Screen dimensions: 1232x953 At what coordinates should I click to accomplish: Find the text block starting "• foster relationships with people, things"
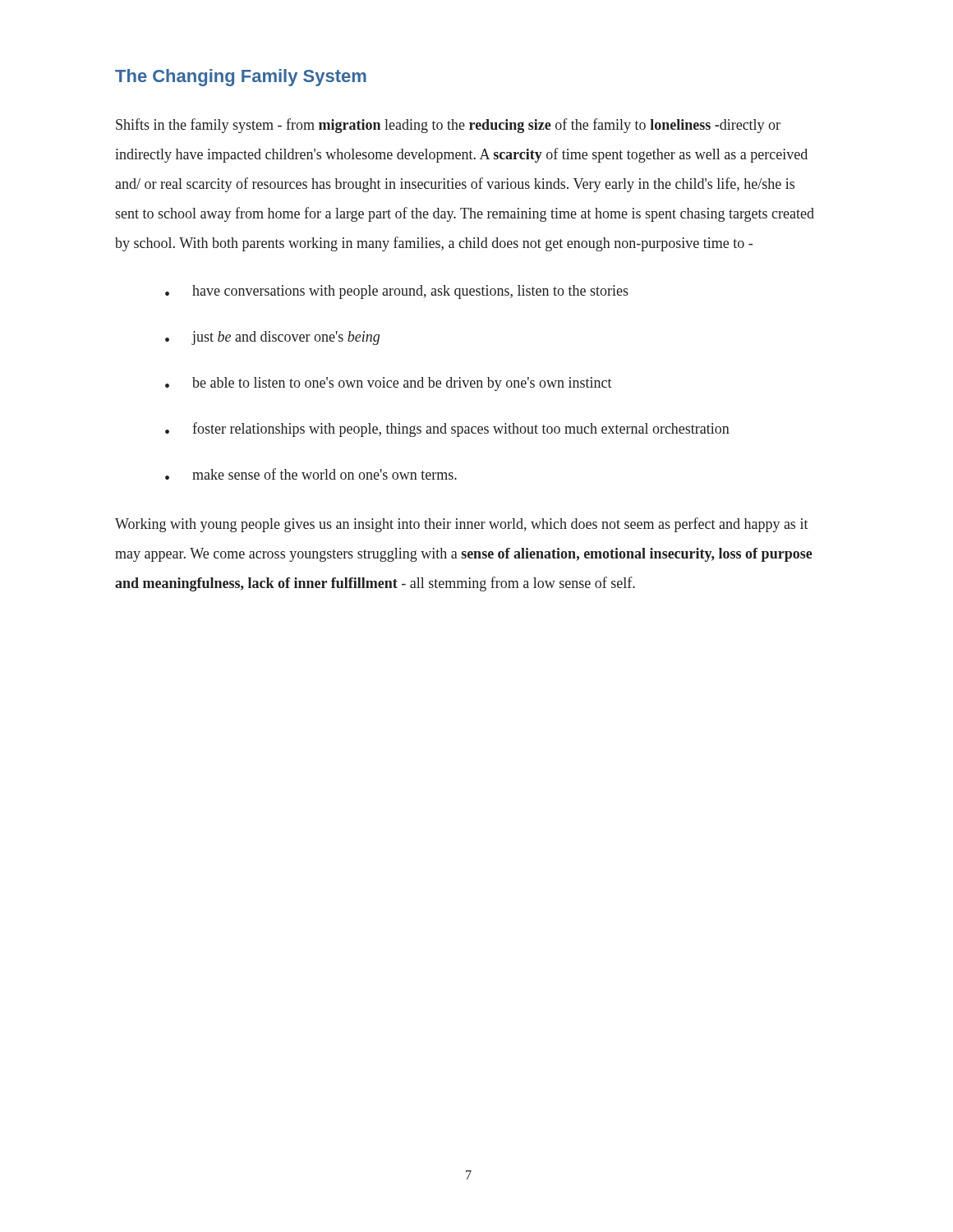(447, 431)
